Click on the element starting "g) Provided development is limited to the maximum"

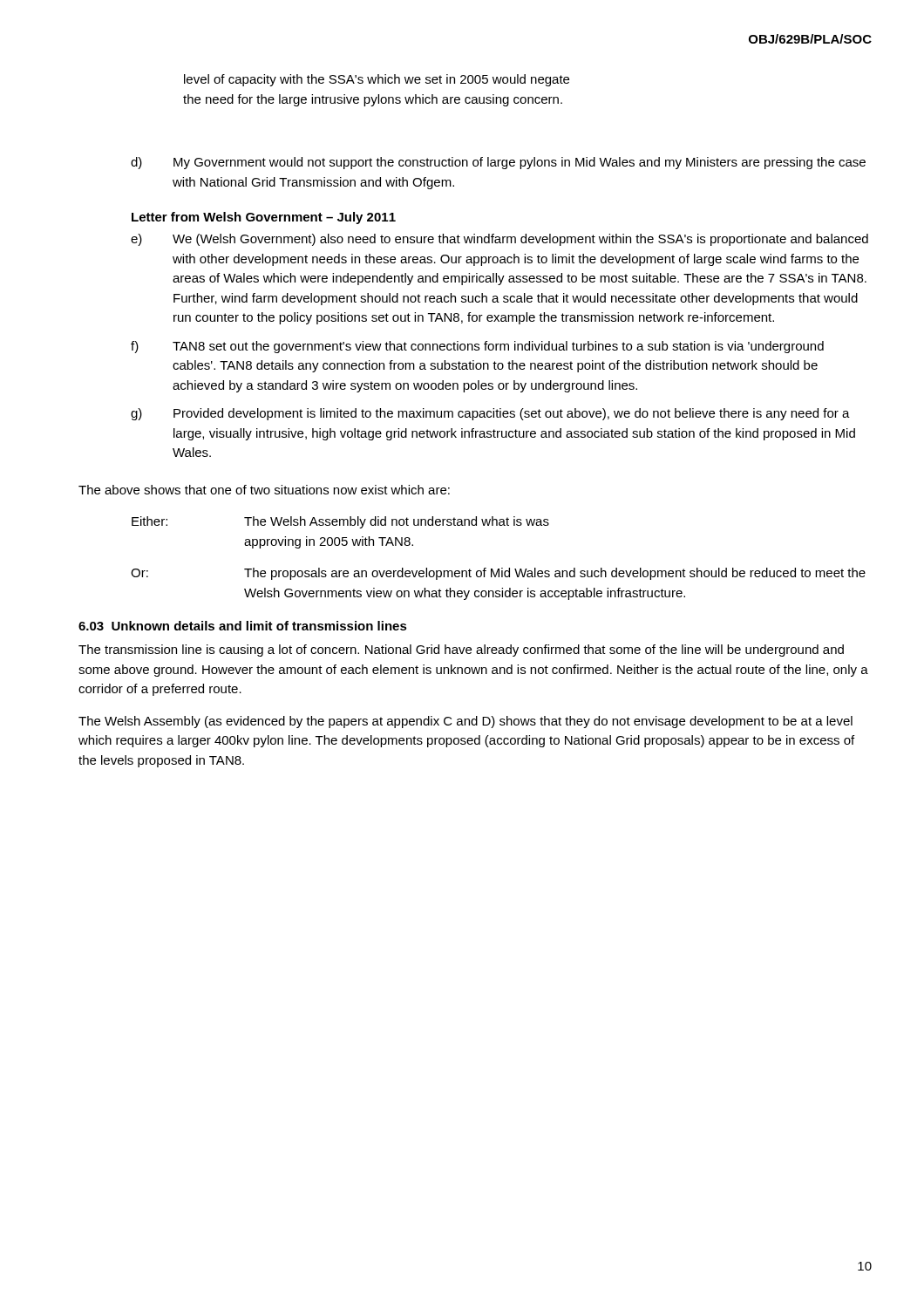[x=501, y=433]
